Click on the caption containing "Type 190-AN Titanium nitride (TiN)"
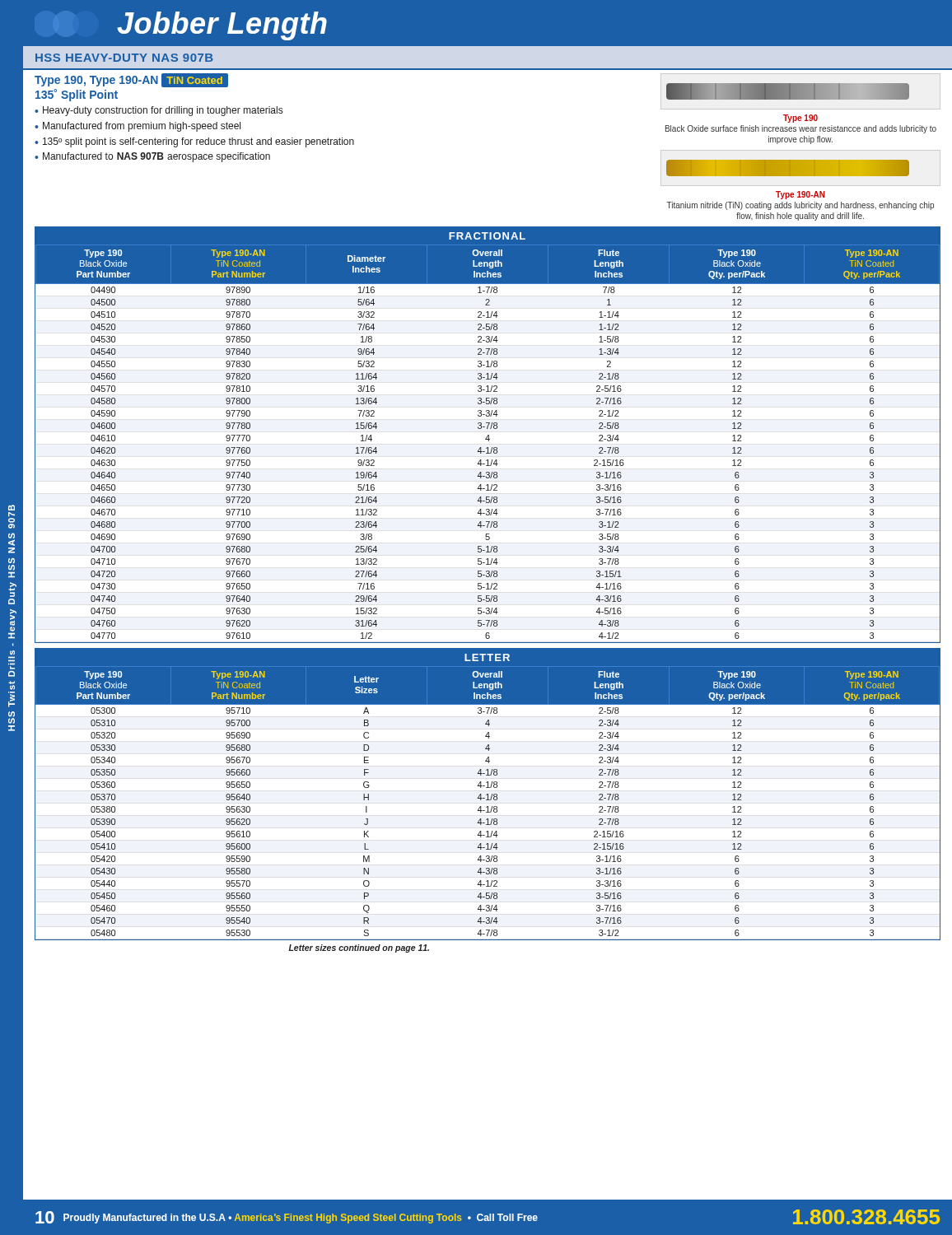Image resolution: width=952 pixels, height=1235 pixels. tap(800, 205)
